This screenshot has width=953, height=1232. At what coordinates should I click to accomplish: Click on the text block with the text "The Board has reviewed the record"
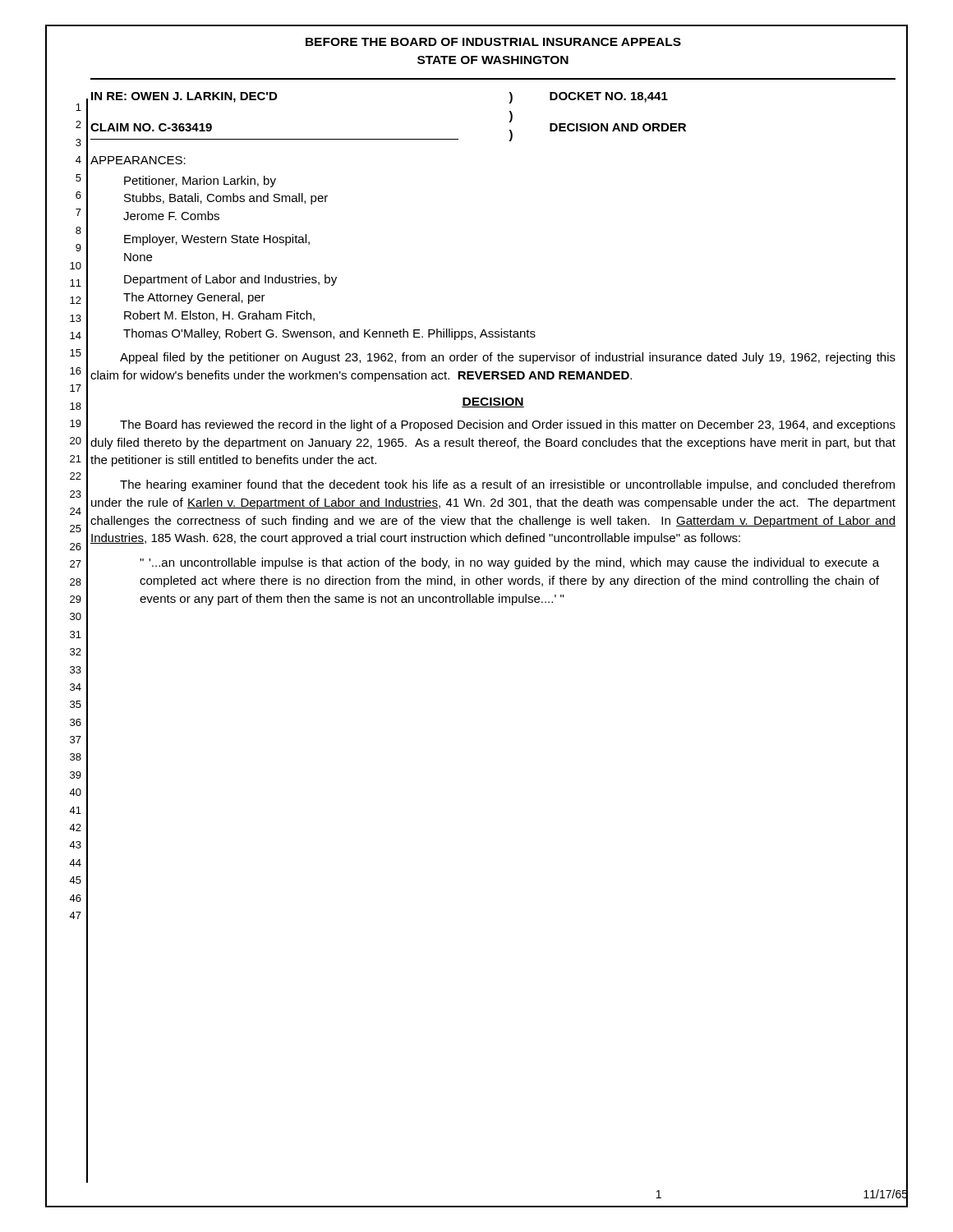point(493,442)
